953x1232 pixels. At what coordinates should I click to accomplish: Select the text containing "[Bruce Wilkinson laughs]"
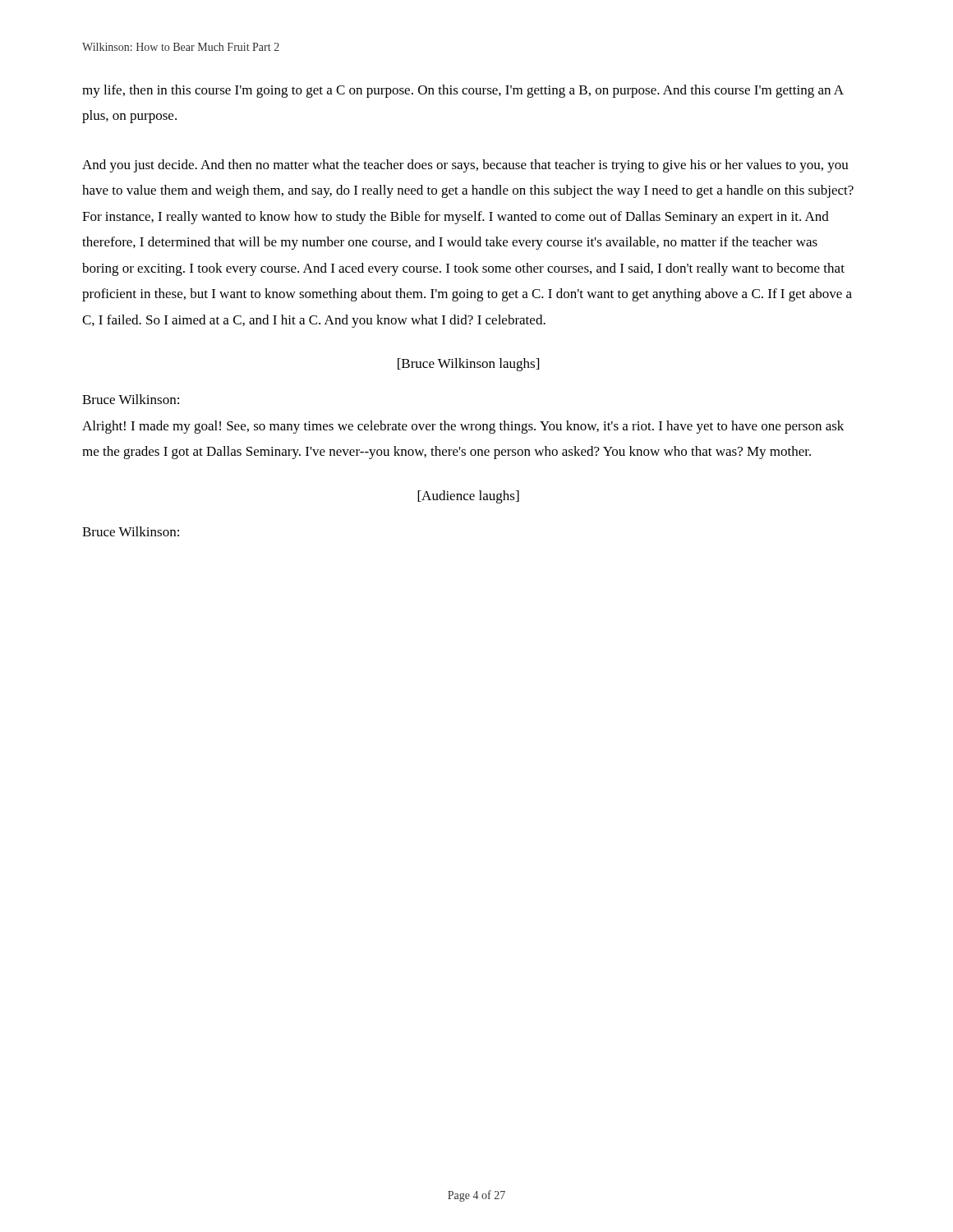(x=468, y=363)
